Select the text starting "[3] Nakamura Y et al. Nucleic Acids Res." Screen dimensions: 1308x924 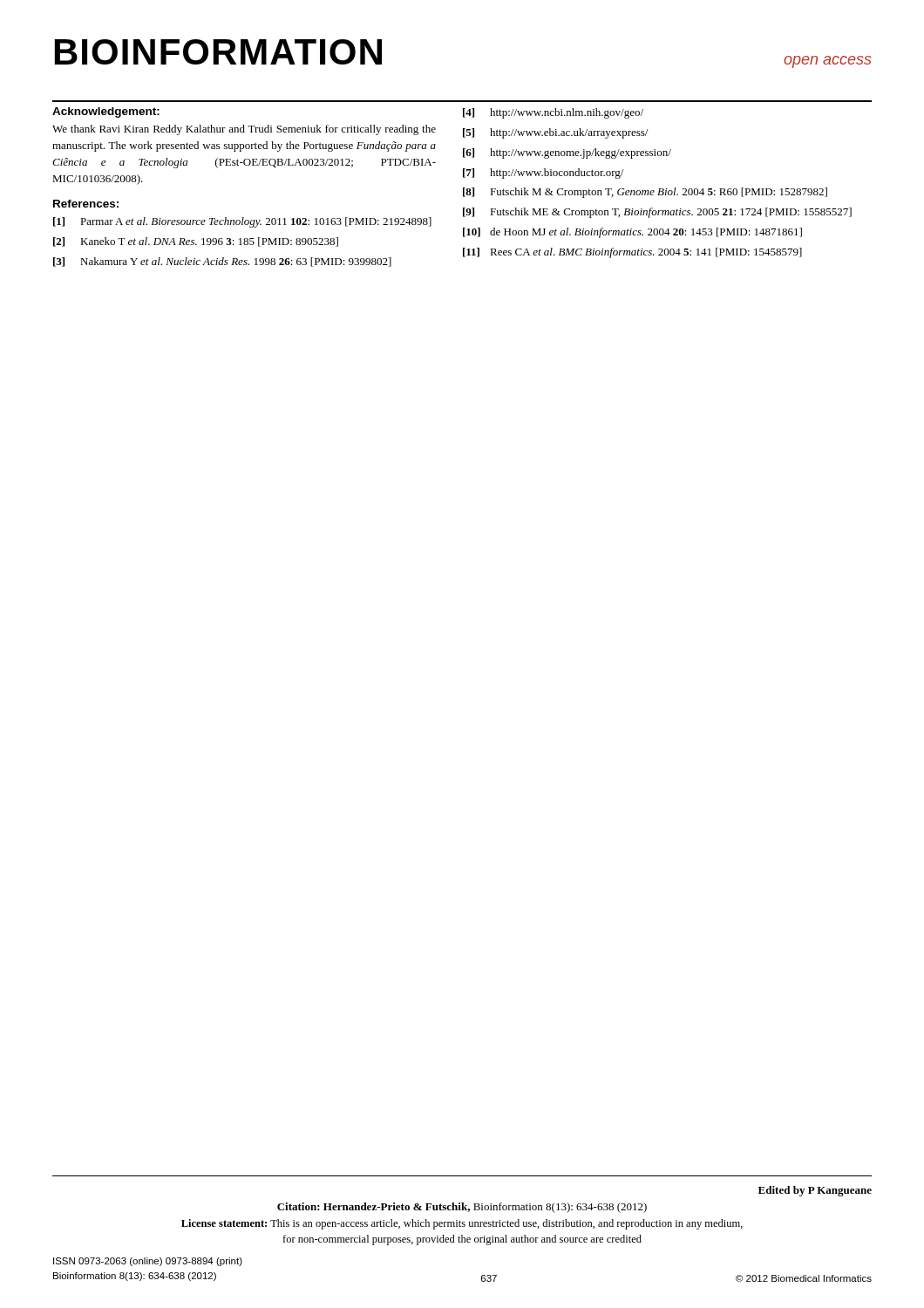(x=244, y=262)
